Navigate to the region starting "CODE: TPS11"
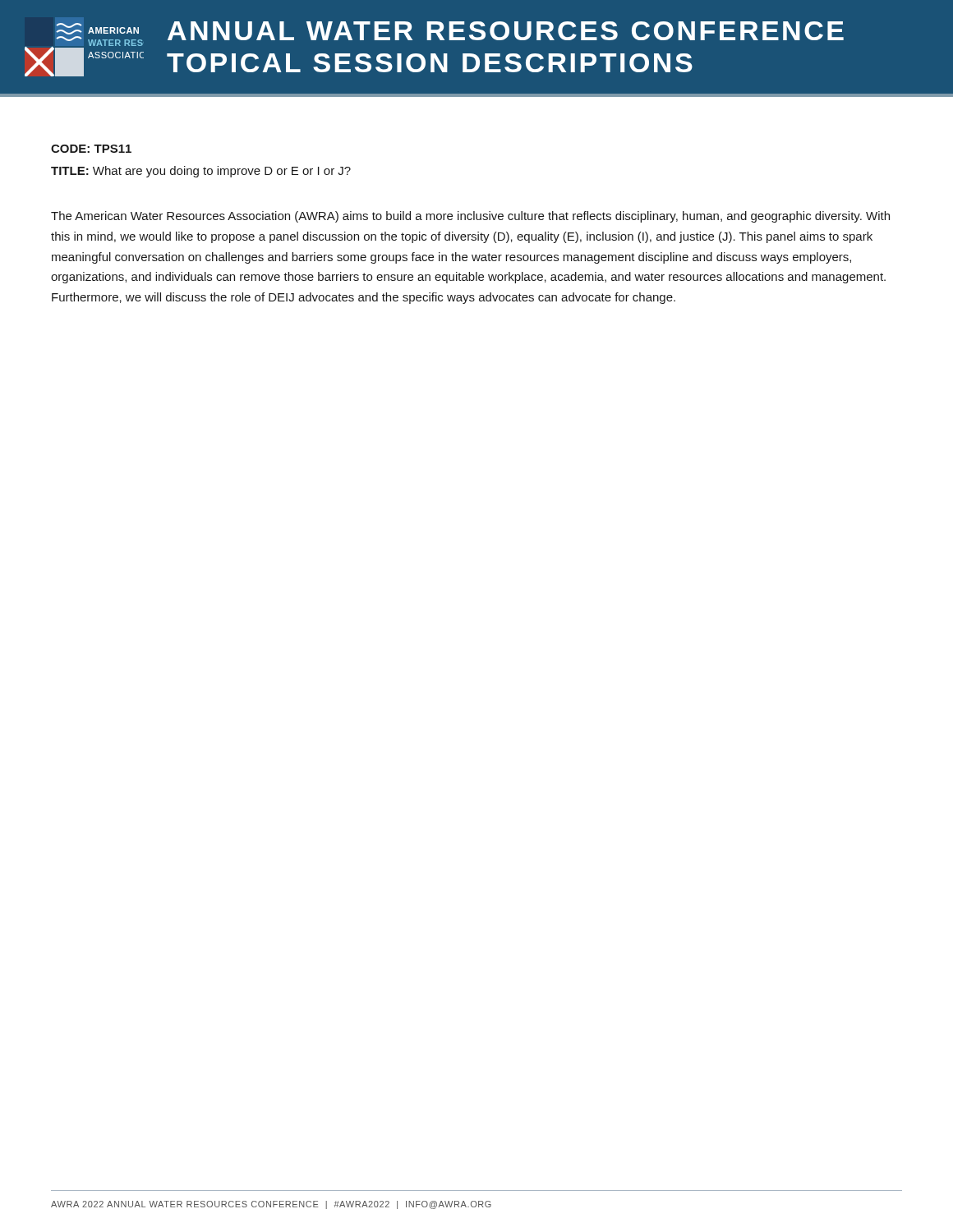The height and width of the screenshot is (1232, 953). pos(91,148)
